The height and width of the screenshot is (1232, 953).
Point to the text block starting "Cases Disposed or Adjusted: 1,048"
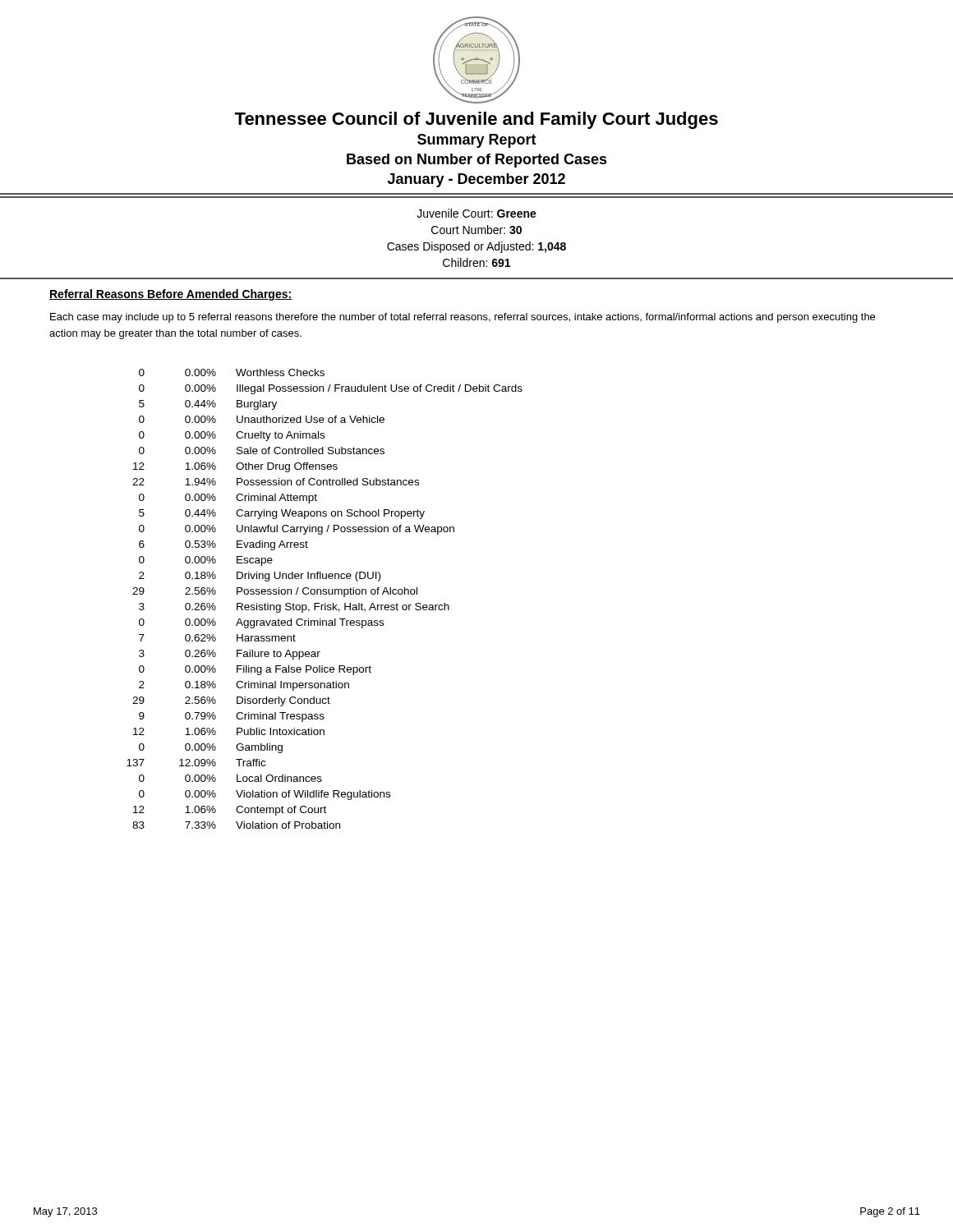476,246
